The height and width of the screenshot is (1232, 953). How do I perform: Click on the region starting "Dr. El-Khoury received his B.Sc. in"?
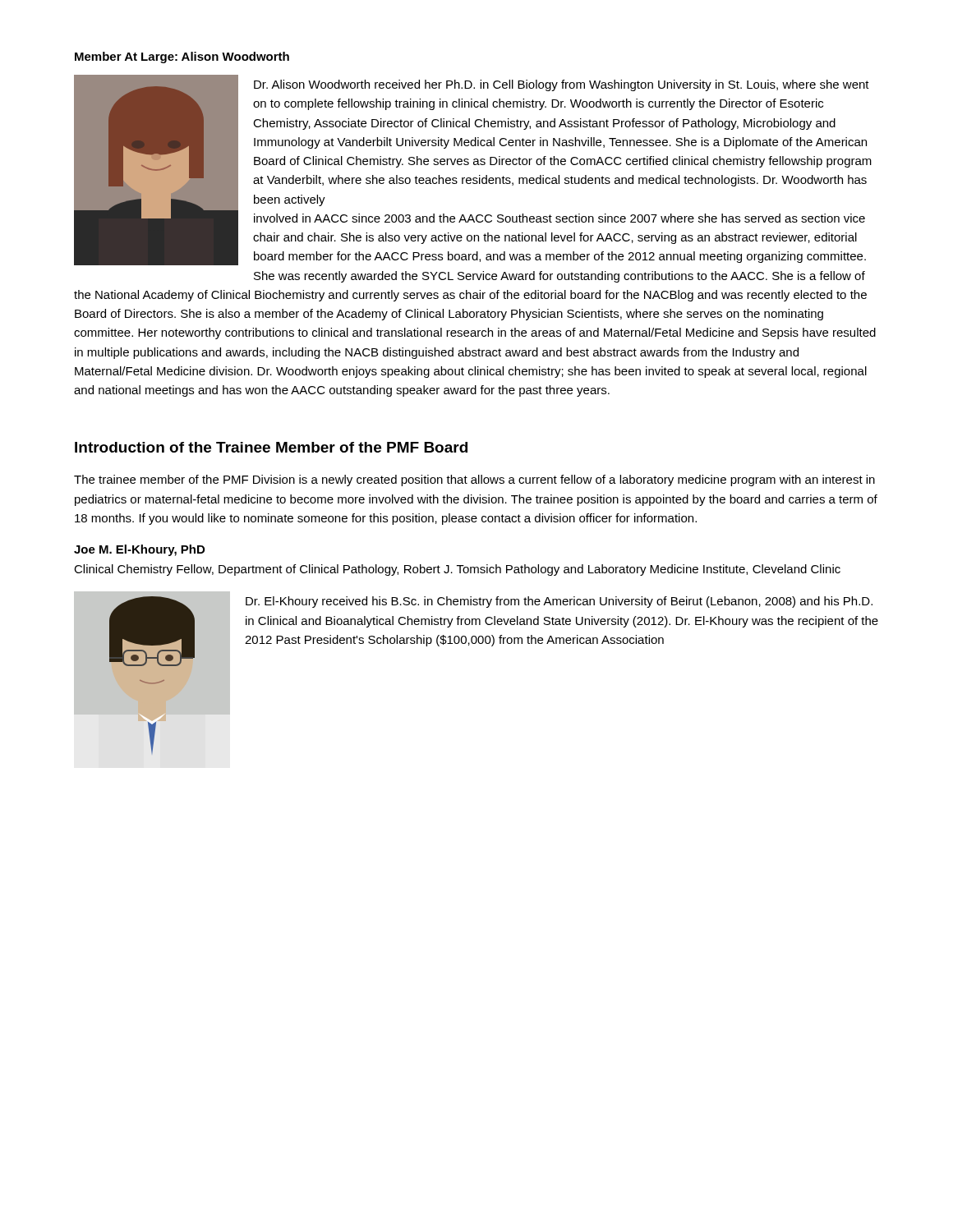coord(476,682)
